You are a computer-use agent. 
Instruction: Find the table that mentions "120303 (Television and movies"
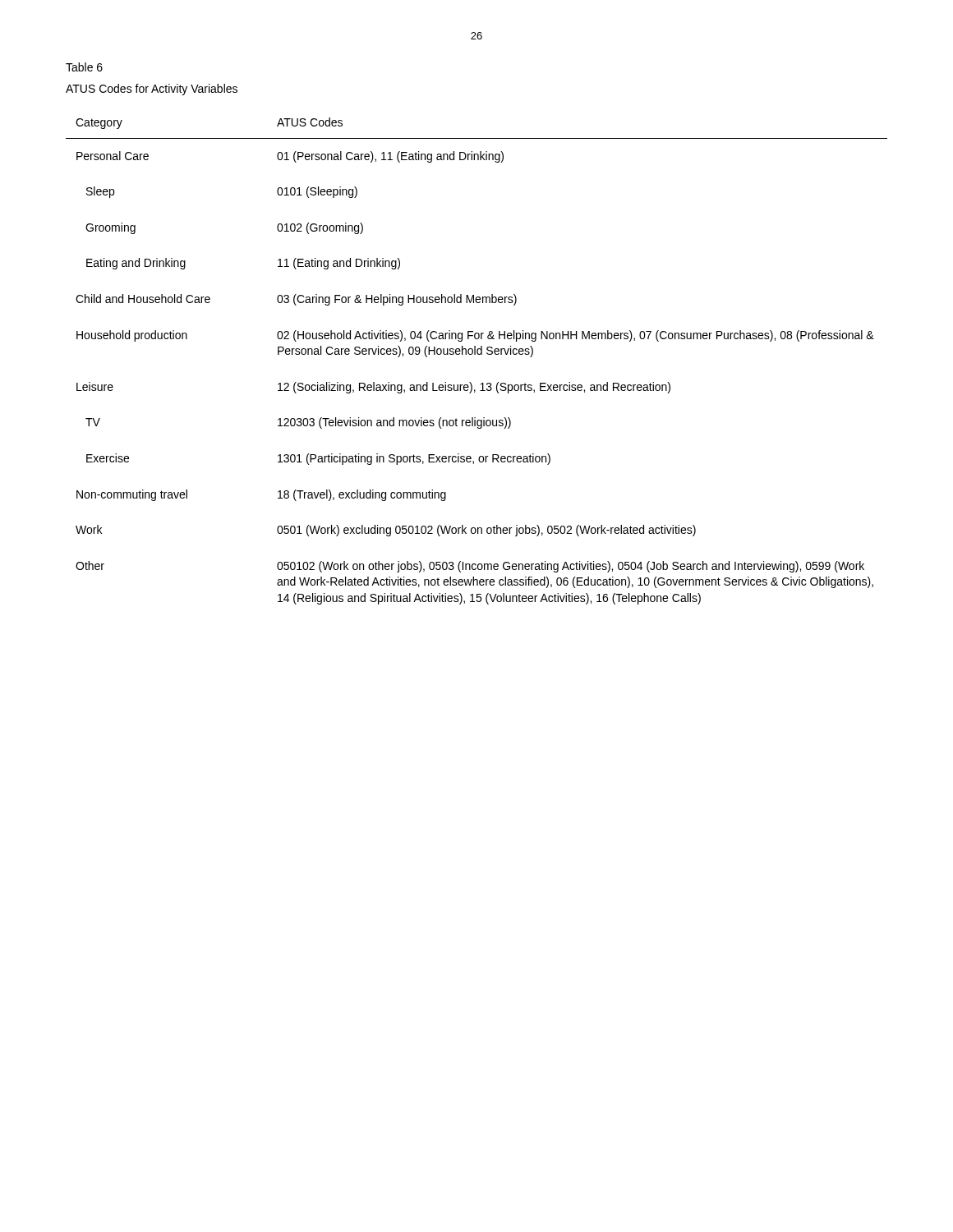pyautogui.click(x=476, y=362)
